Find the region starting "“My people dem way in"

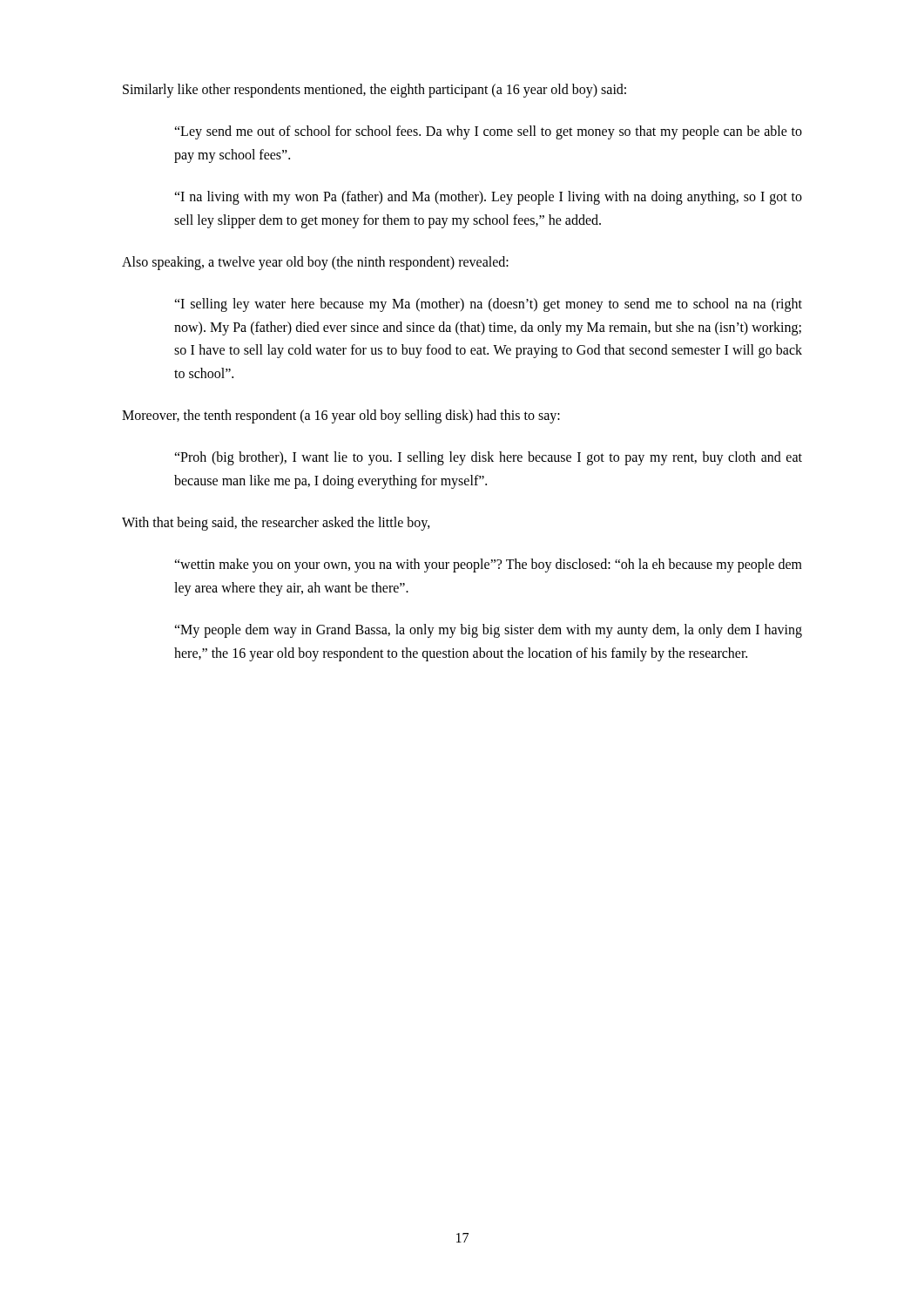click(x=488, y=641)
